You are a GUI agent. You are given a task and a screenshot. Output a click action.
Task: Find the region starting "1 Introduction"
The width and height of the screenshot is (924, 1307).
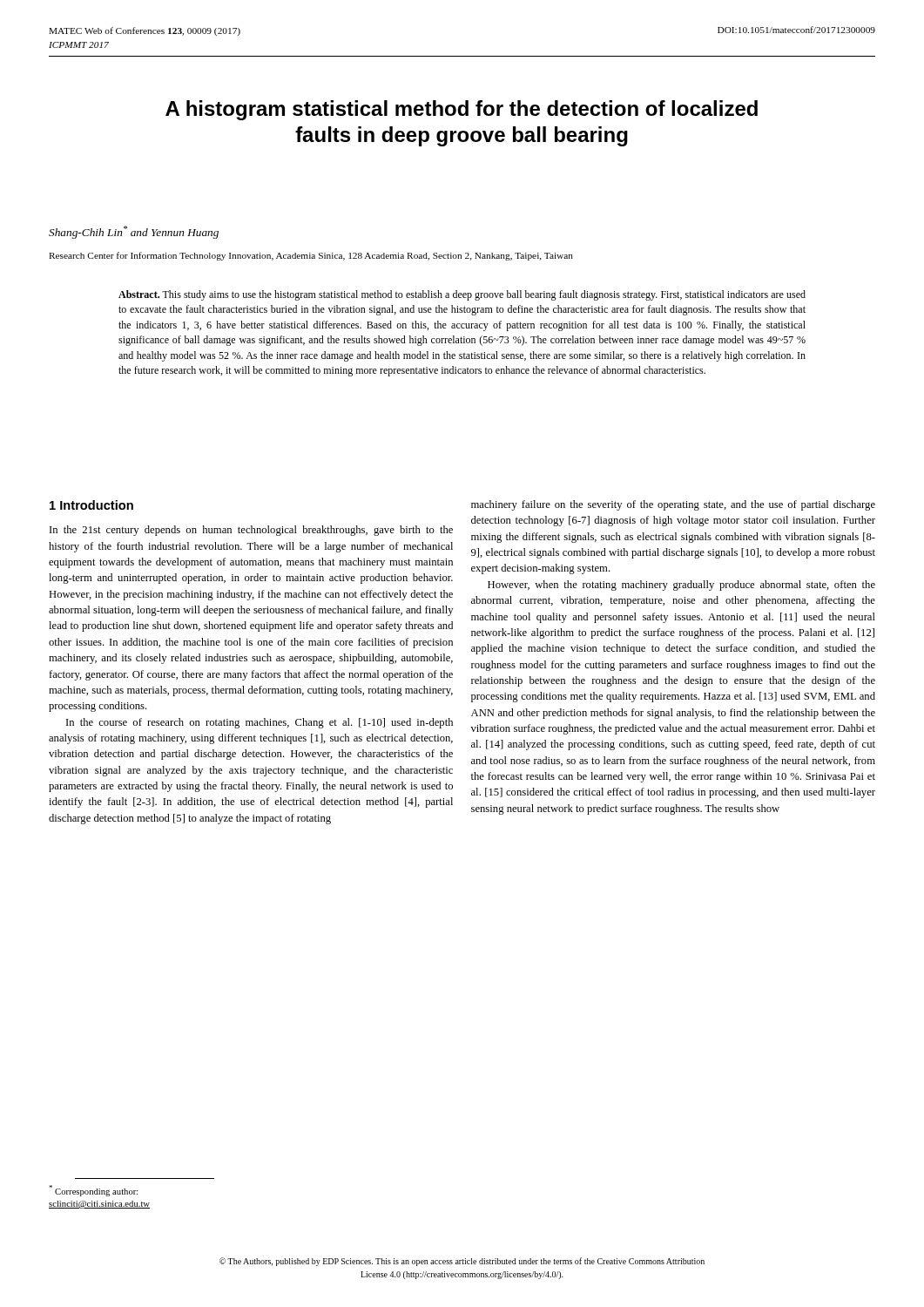pyautogui.click(x=91, y=505)
